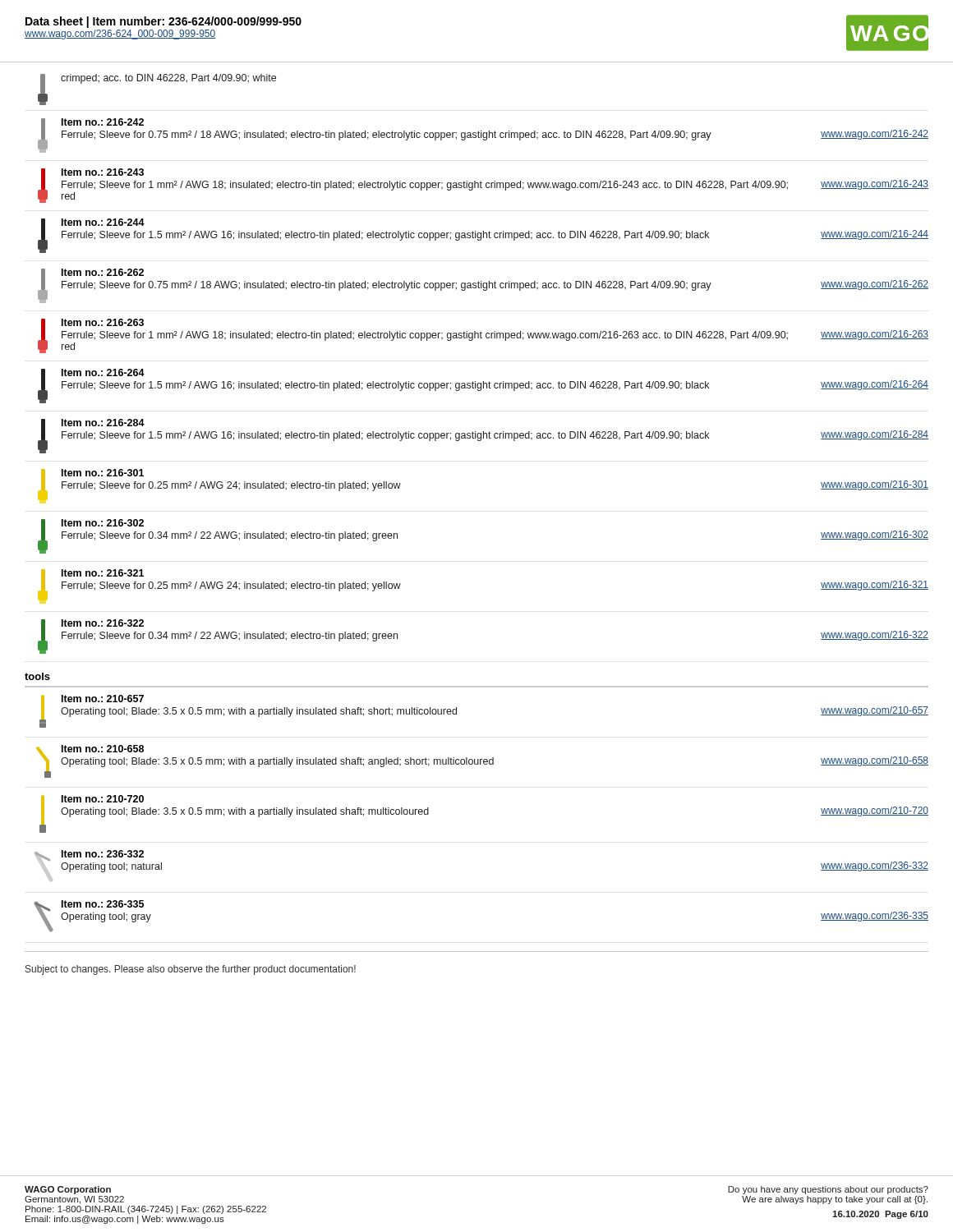
Task: Find the text starting "Item no.: 216-264 Ferrule; Sleeve for"
Action: (476, 386)
